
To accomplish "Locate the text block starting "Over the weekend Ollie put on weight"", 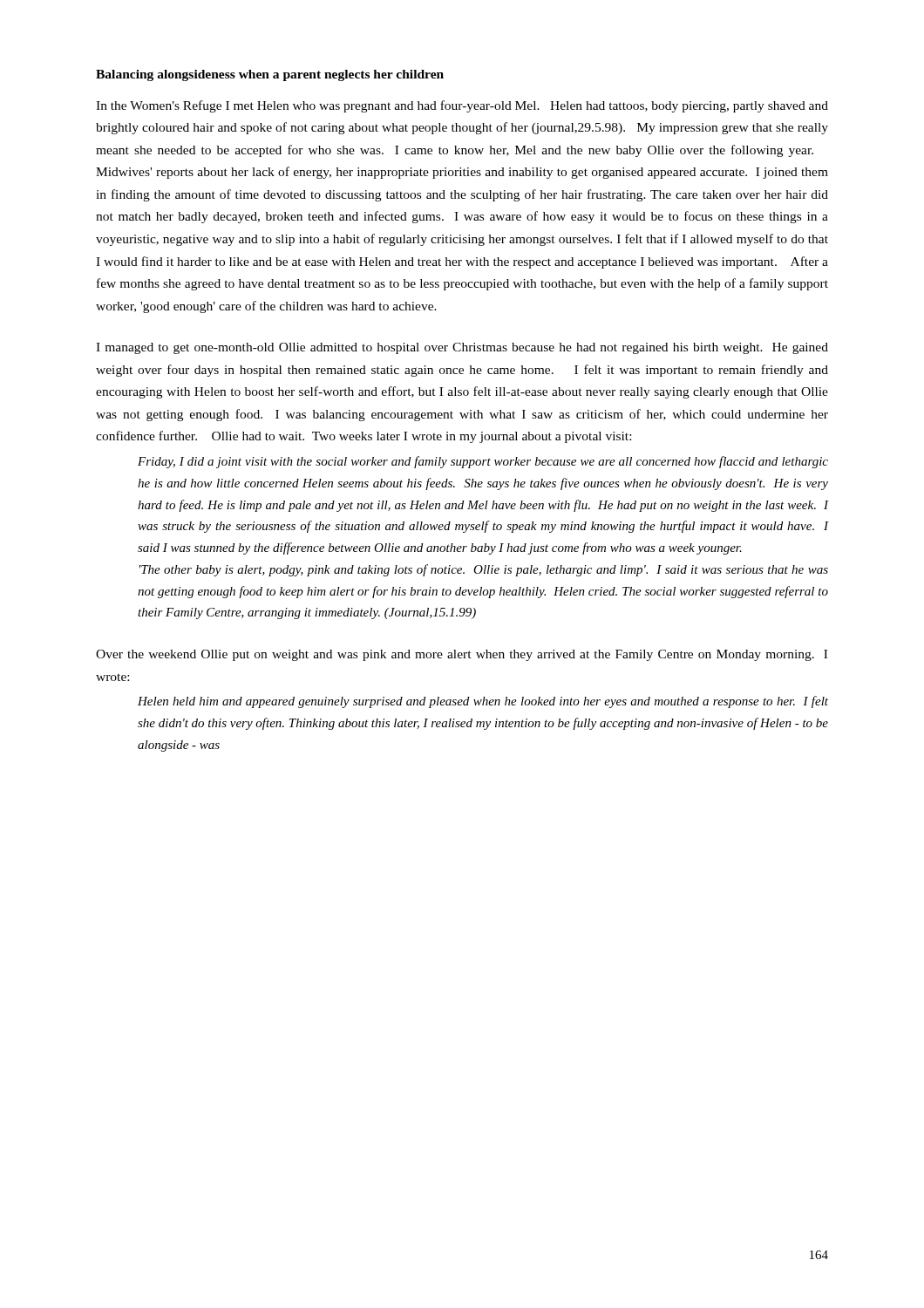I will (462, 665).
